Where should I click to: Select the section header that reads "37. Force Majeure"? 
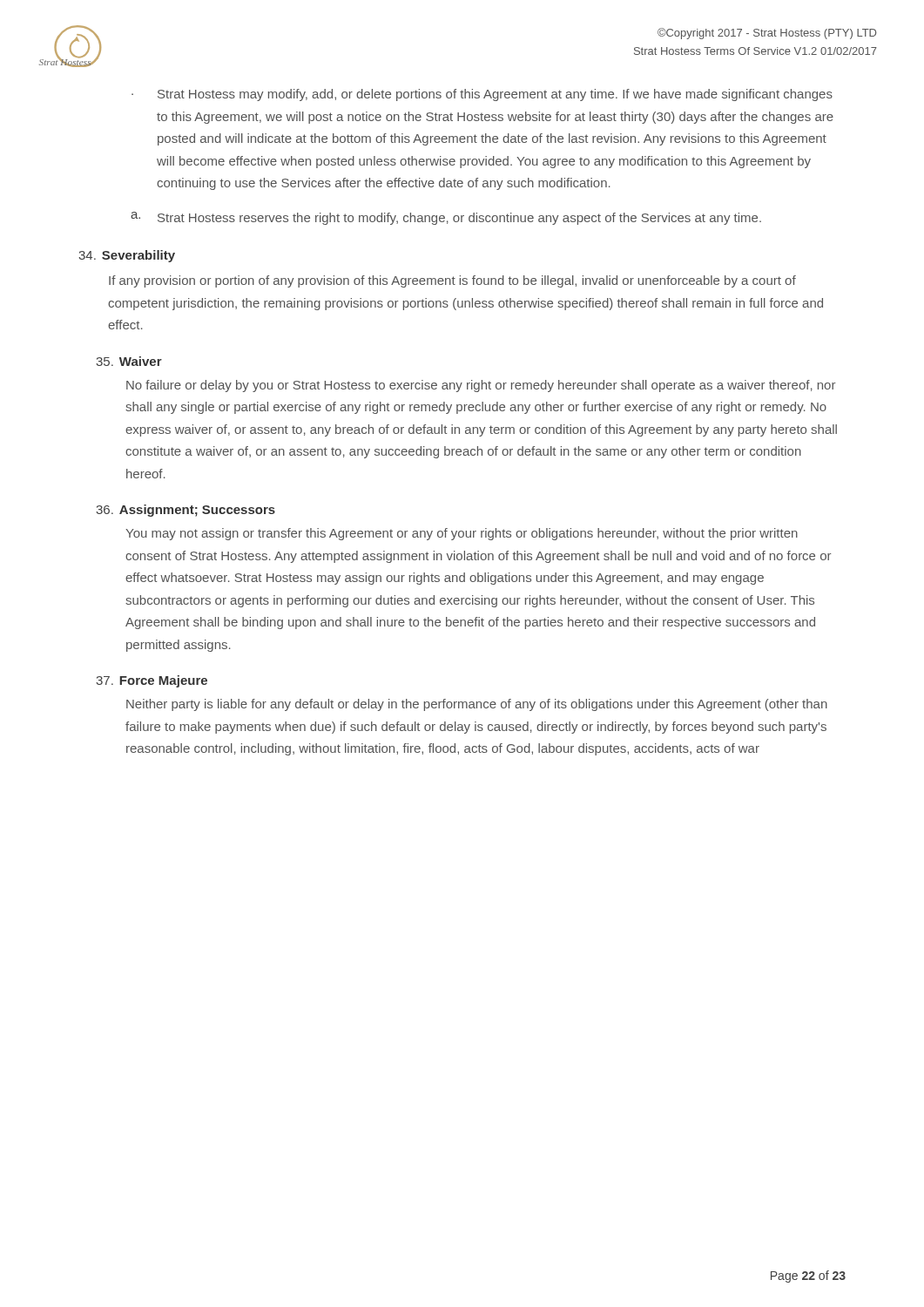152,680
